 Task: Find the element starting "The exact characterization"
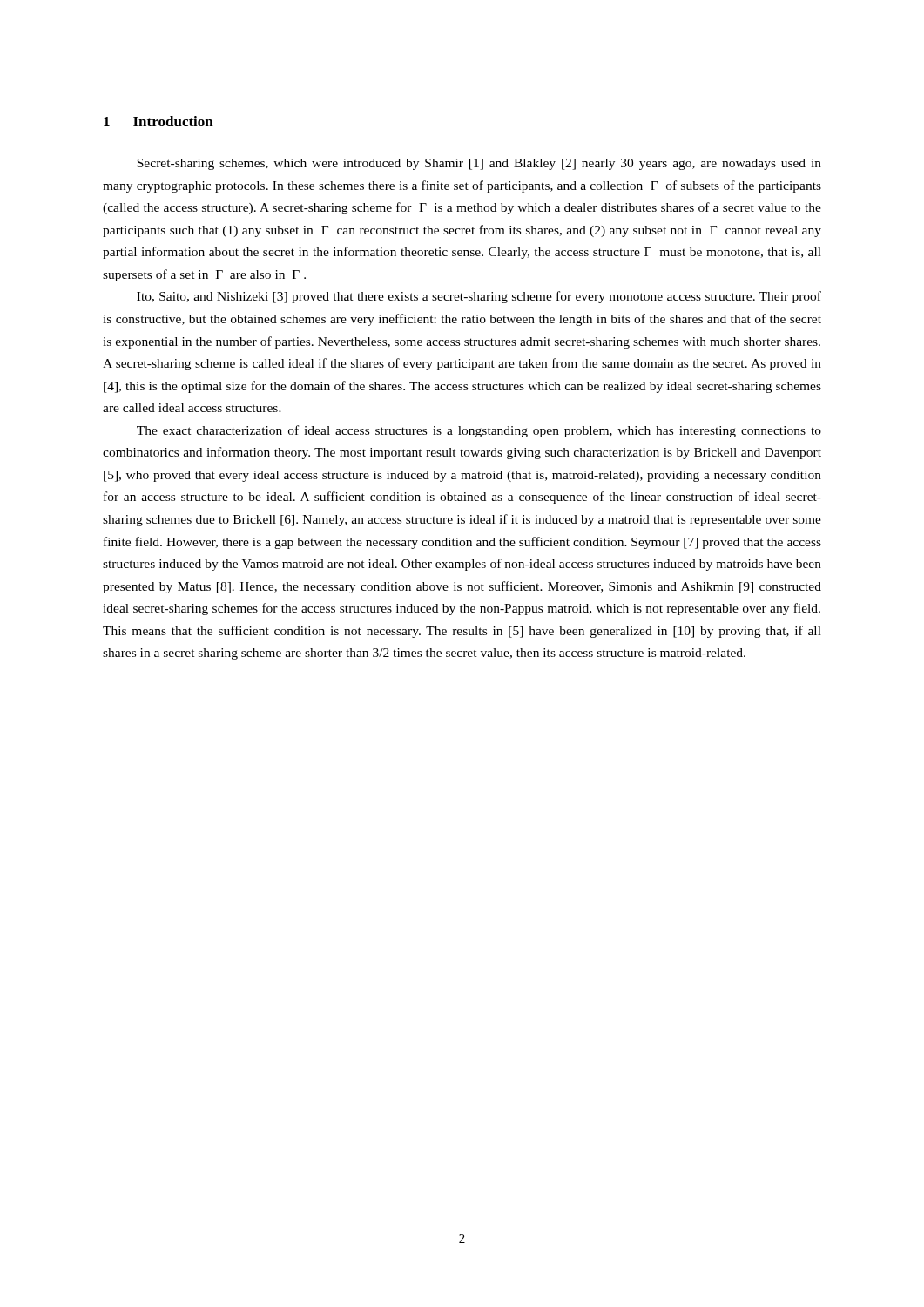[462, 541]
